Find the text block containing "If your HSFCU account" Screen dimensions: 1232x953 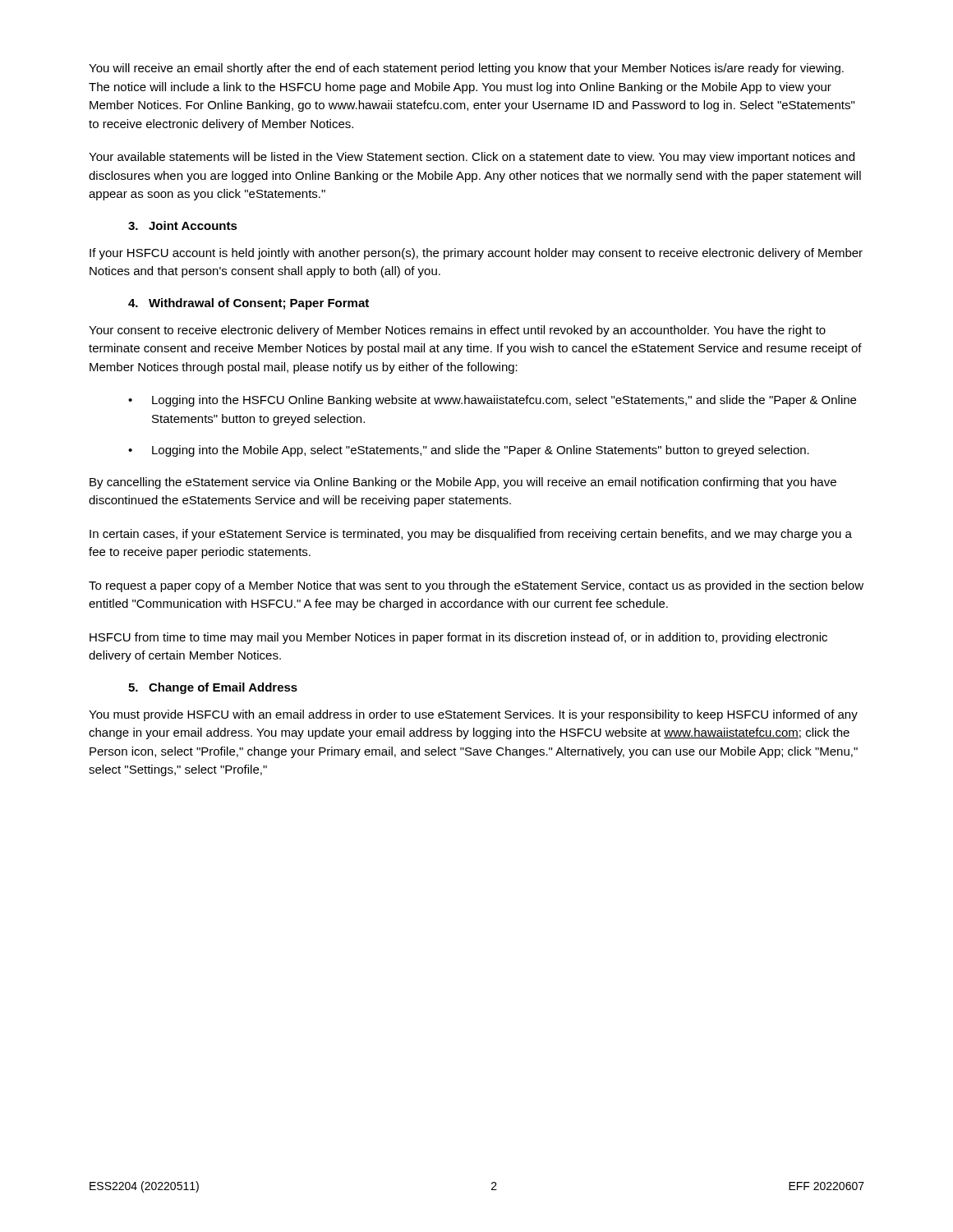(x=476, y=261)
